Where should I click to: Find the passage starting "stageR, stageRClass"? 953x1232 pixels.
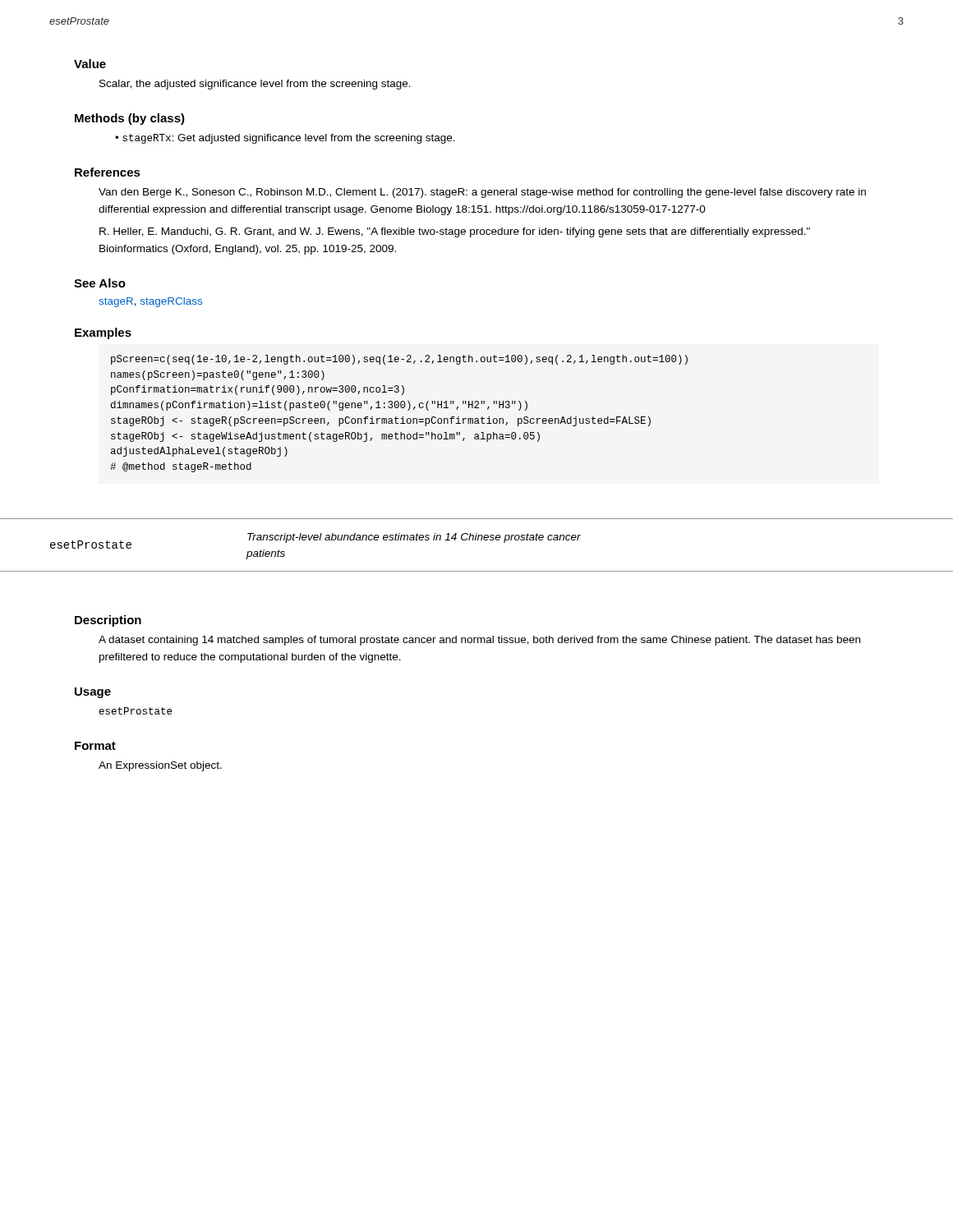pyautogui.click(x=151, y=301)
